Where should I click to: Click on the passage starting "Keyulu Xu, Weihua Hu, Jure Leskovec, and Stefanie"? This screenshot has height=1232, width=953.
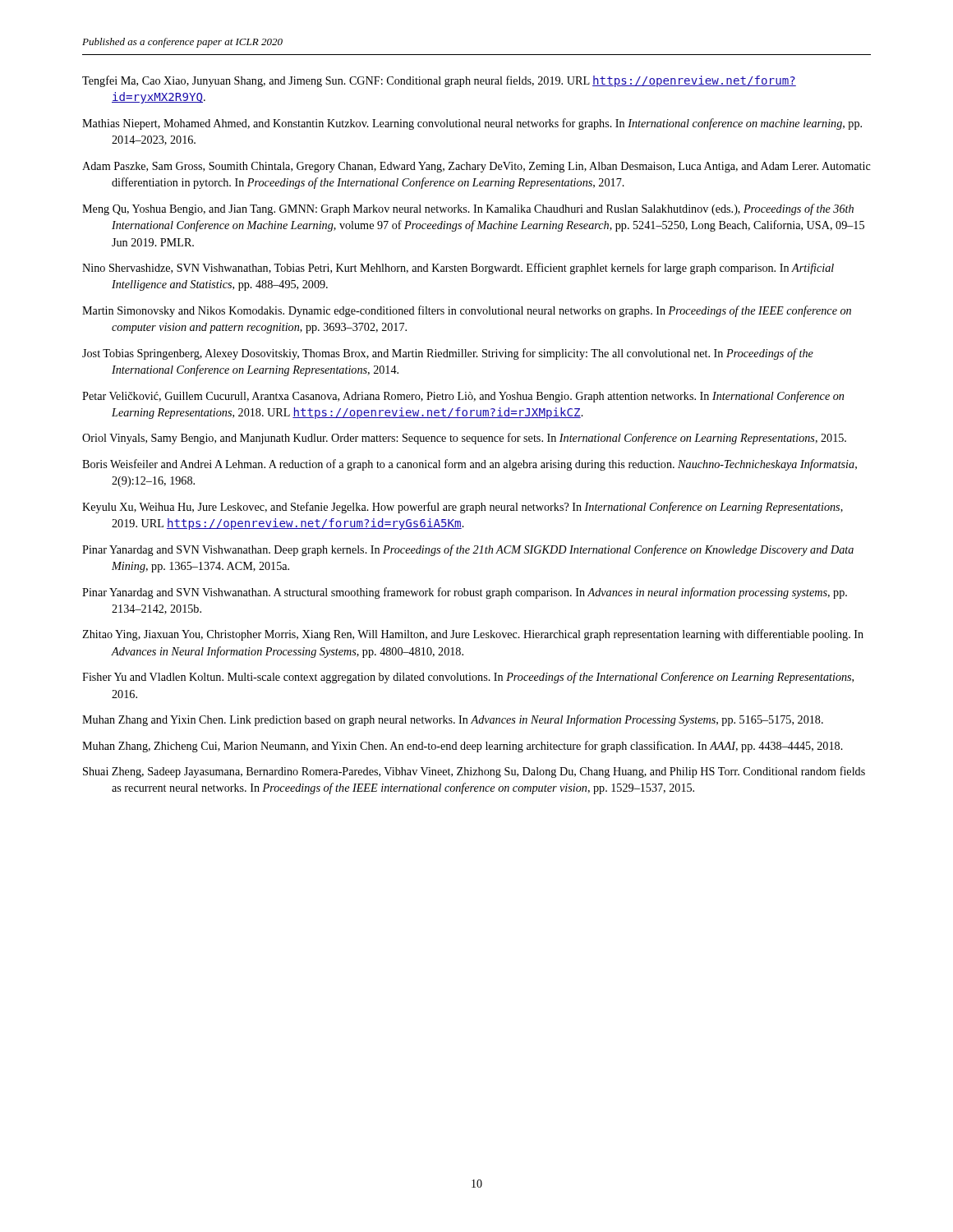coord(463,515)
